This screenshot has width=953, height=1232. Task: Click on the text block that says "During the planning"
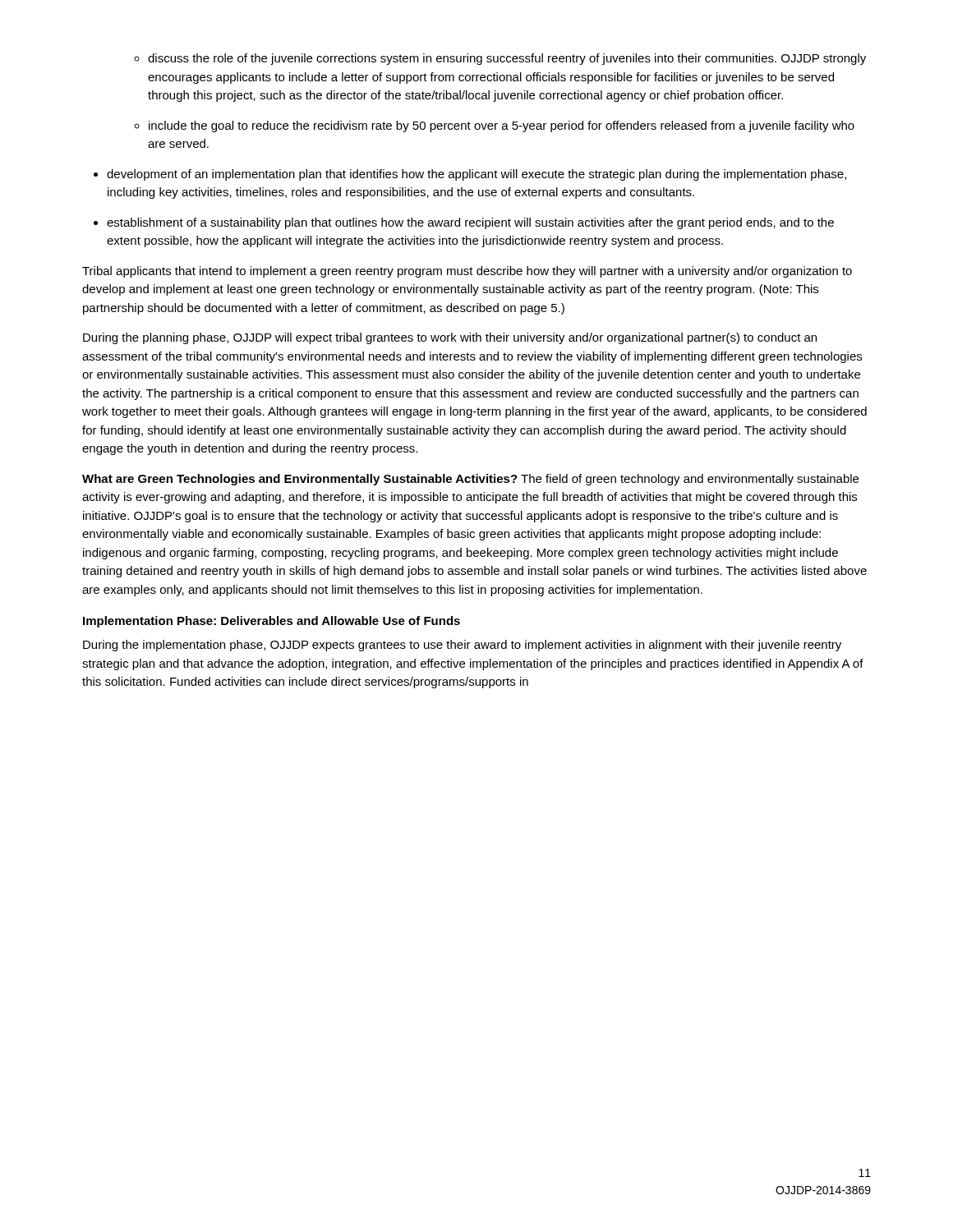click(475, 393)
